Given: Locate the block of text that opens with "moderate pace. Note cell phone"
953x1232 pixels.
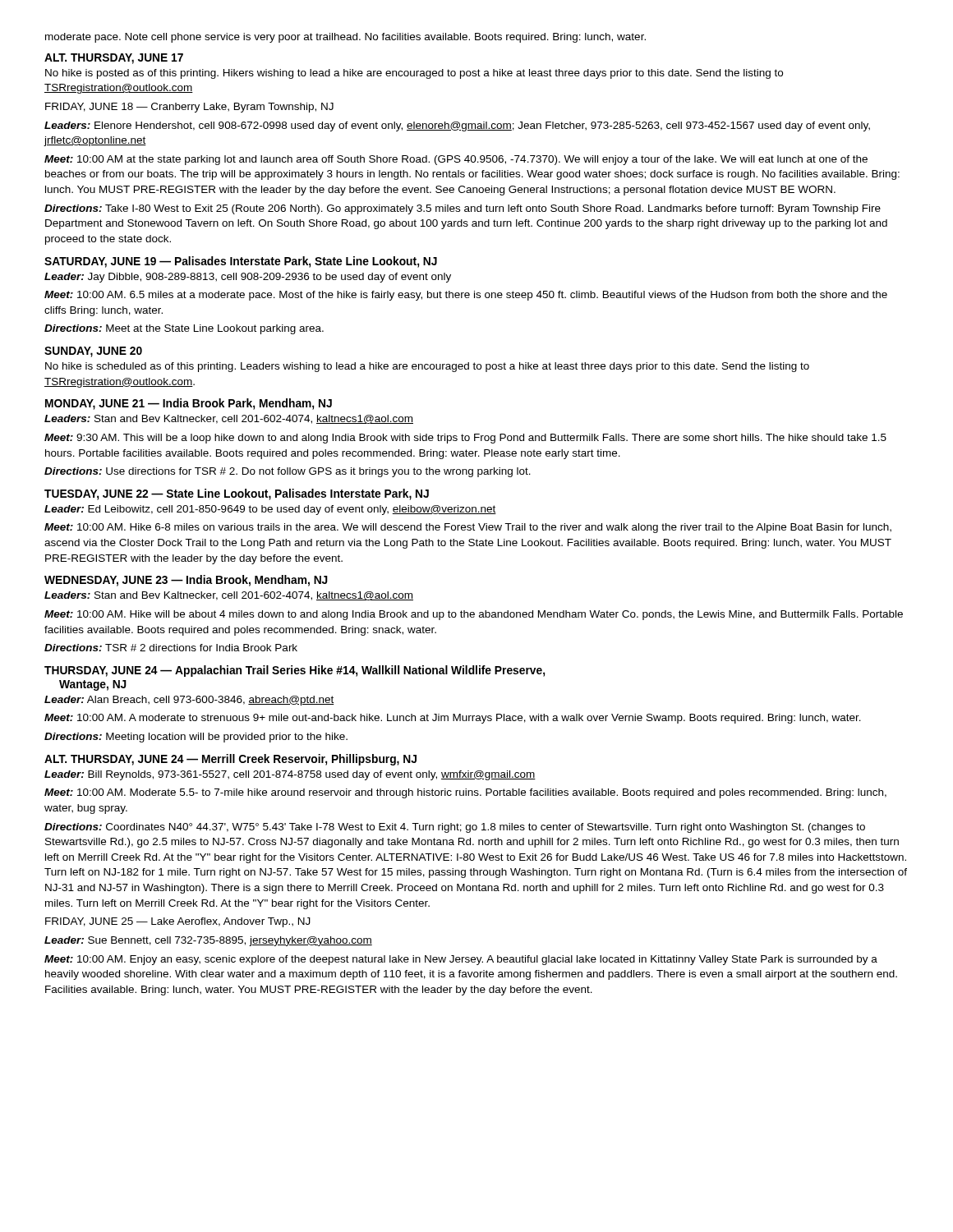Looking at the screenshot, I should tap(476, 37).
